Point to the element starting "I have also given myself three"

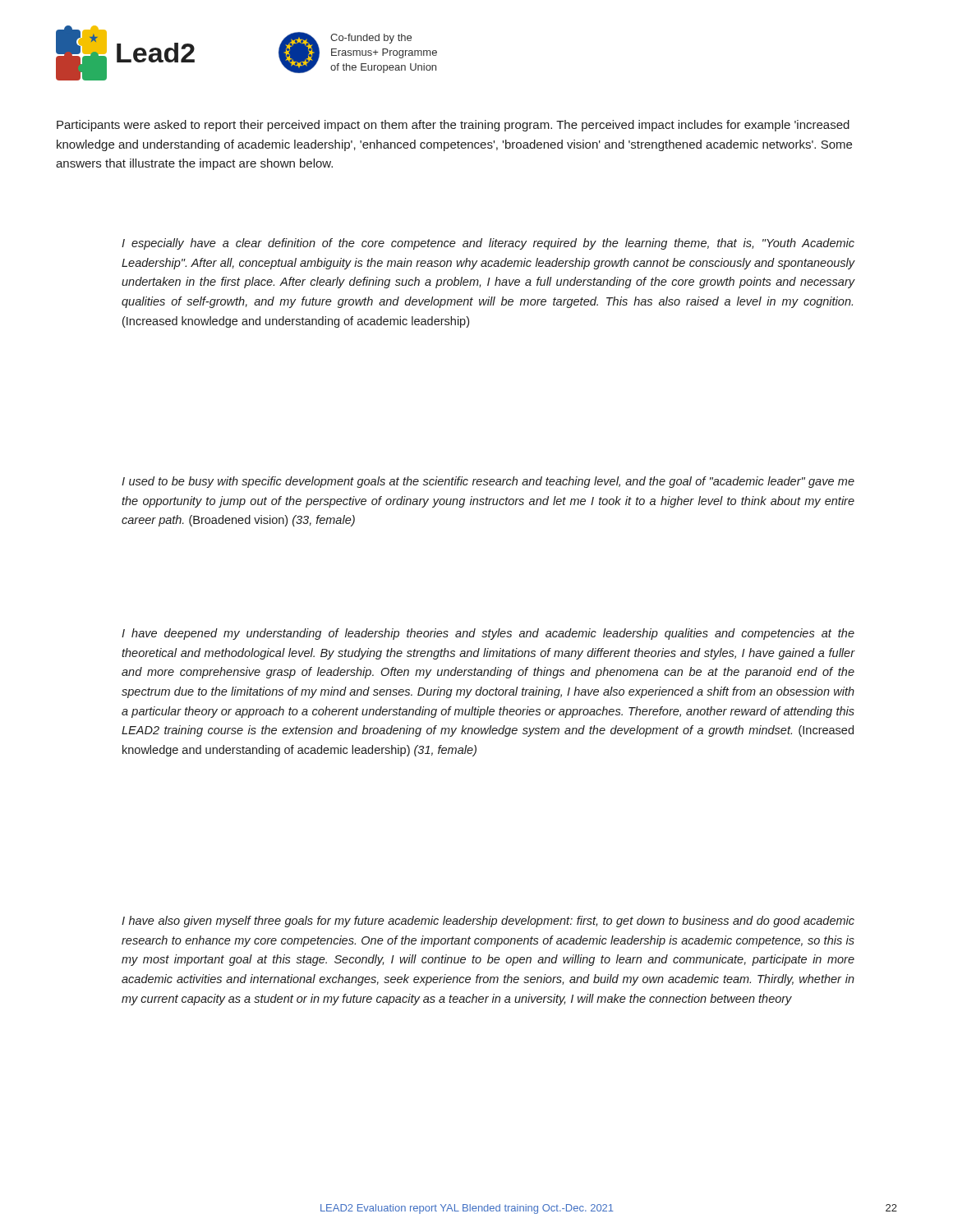[x=488, y=960]
